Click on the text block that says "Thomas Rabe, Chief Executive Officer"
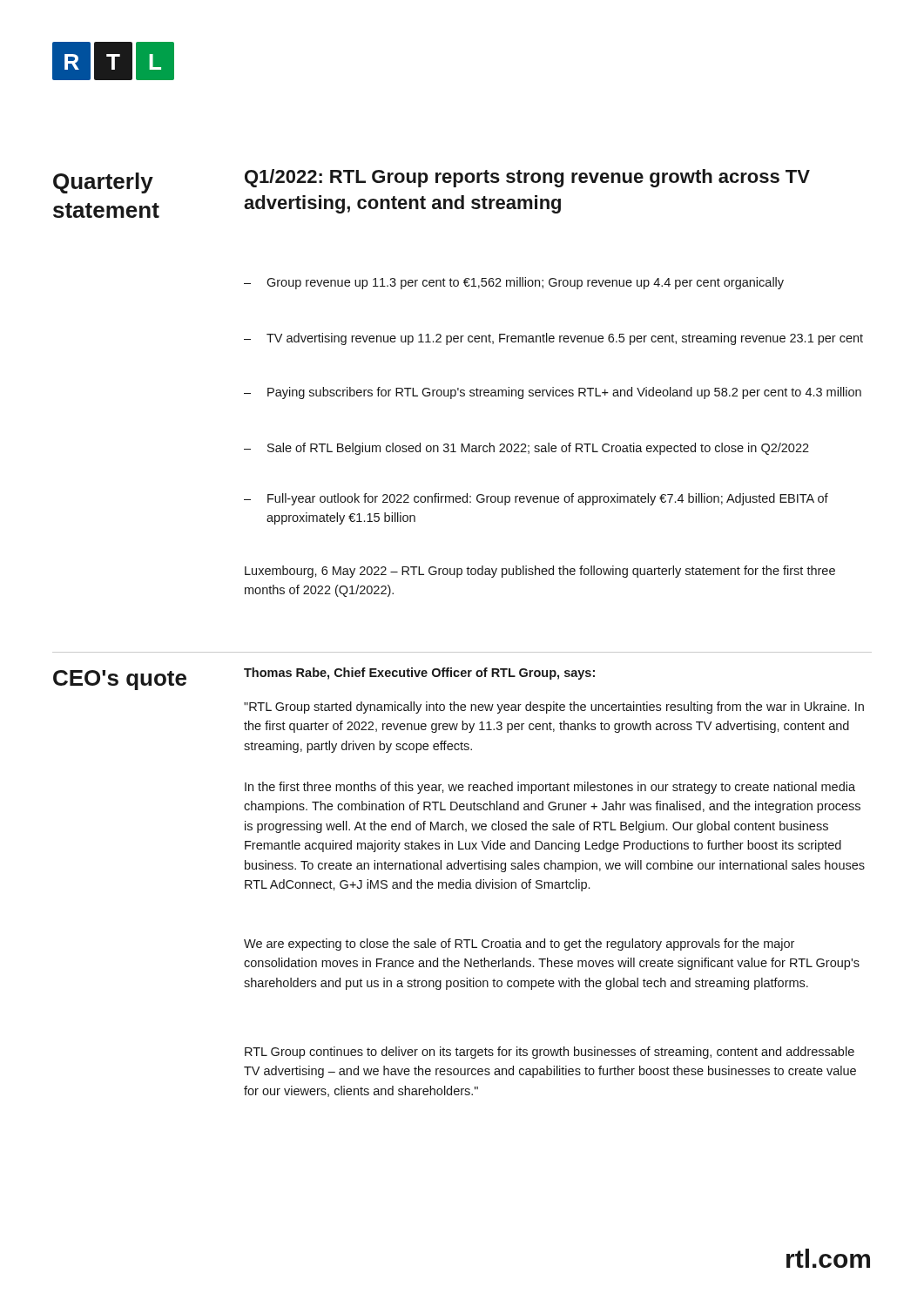 click(420, 673)
